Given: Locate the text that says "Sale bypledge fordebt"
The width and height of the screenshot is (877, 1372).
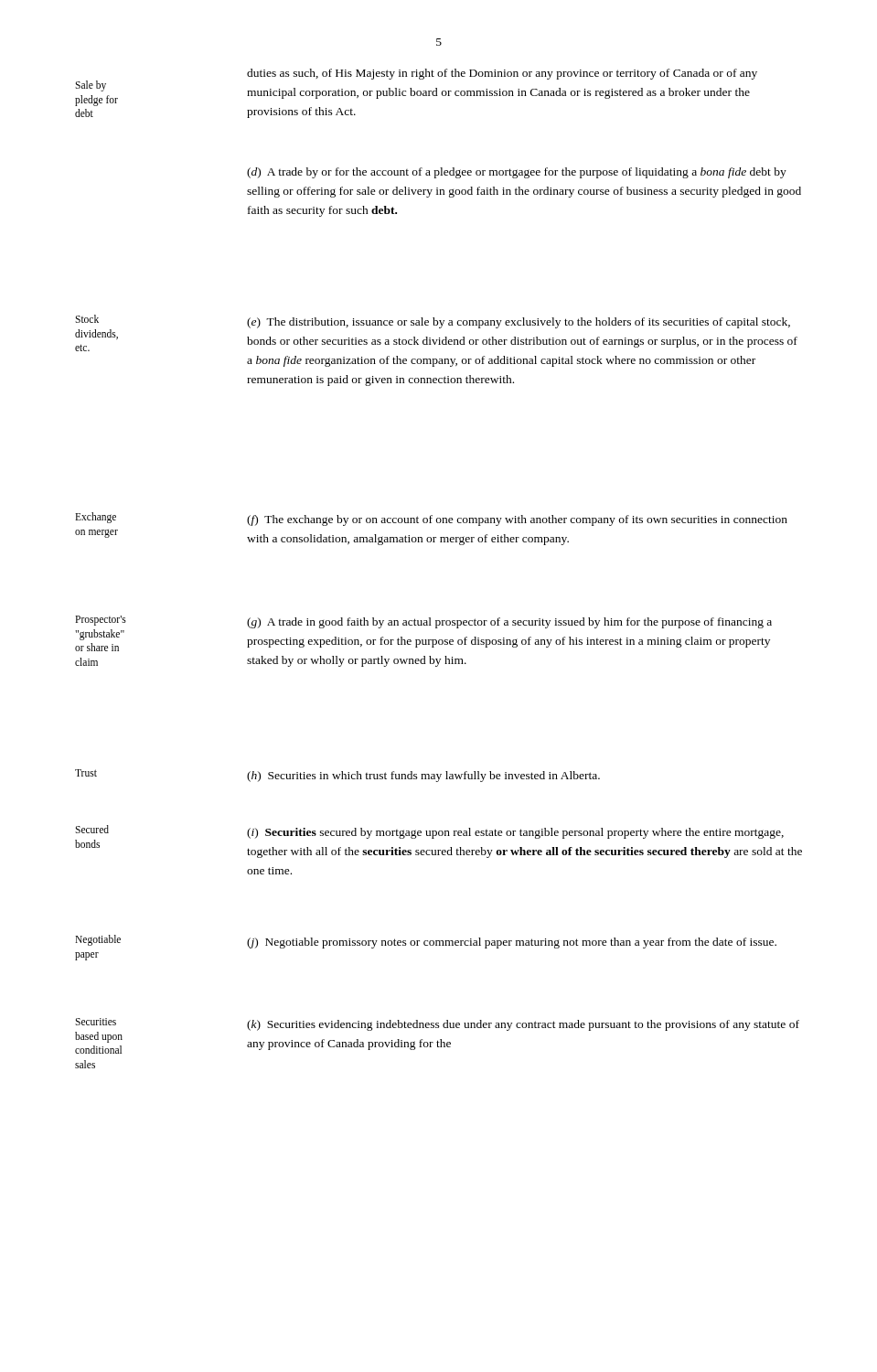Looking at the screenshot, I should (x=96, y=99).
